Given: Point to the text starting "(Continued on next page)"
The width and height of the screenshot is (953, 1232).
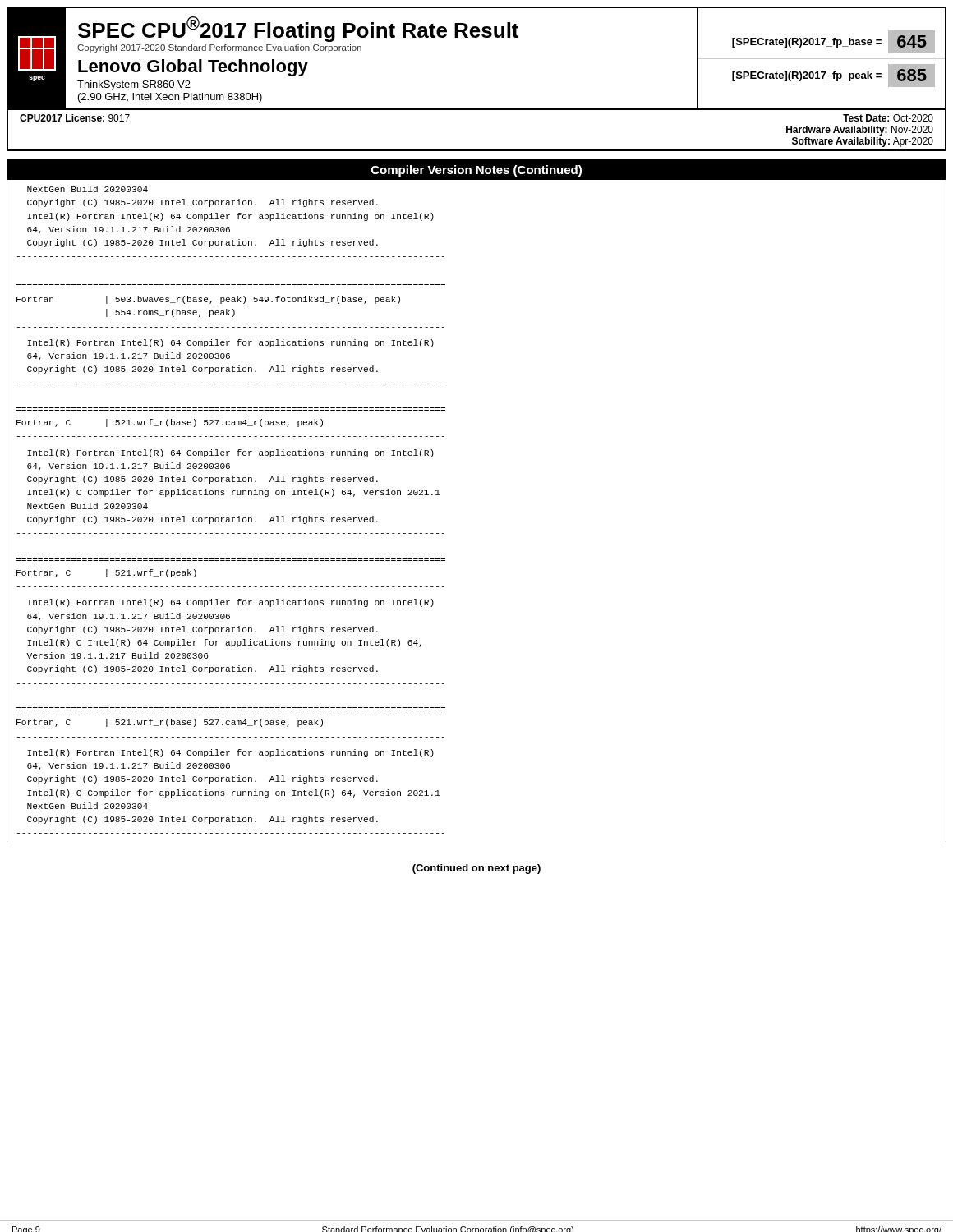Looking at the screenshot, I should click(x=476, y=867).
